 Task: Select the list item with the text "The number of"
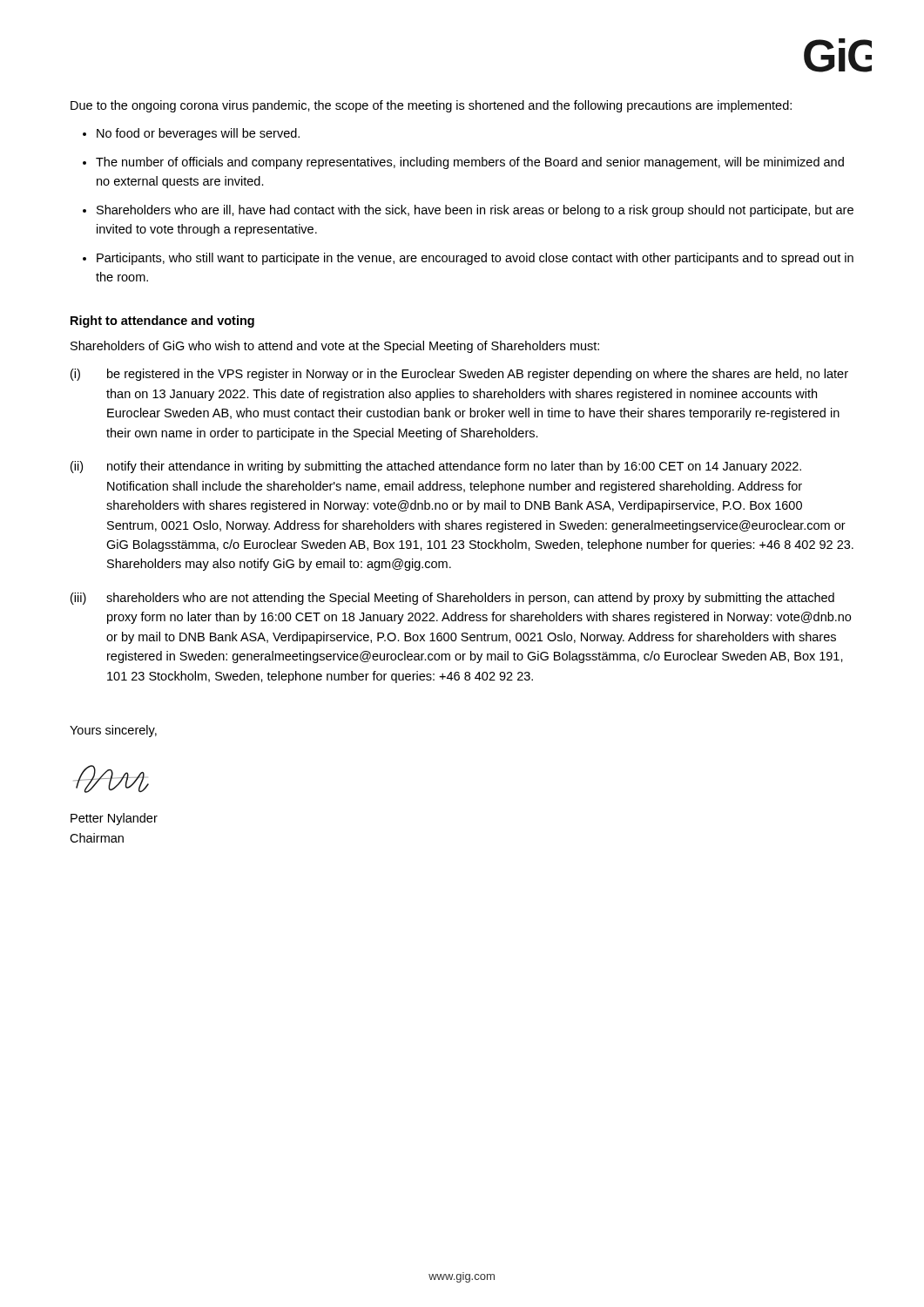470,172
